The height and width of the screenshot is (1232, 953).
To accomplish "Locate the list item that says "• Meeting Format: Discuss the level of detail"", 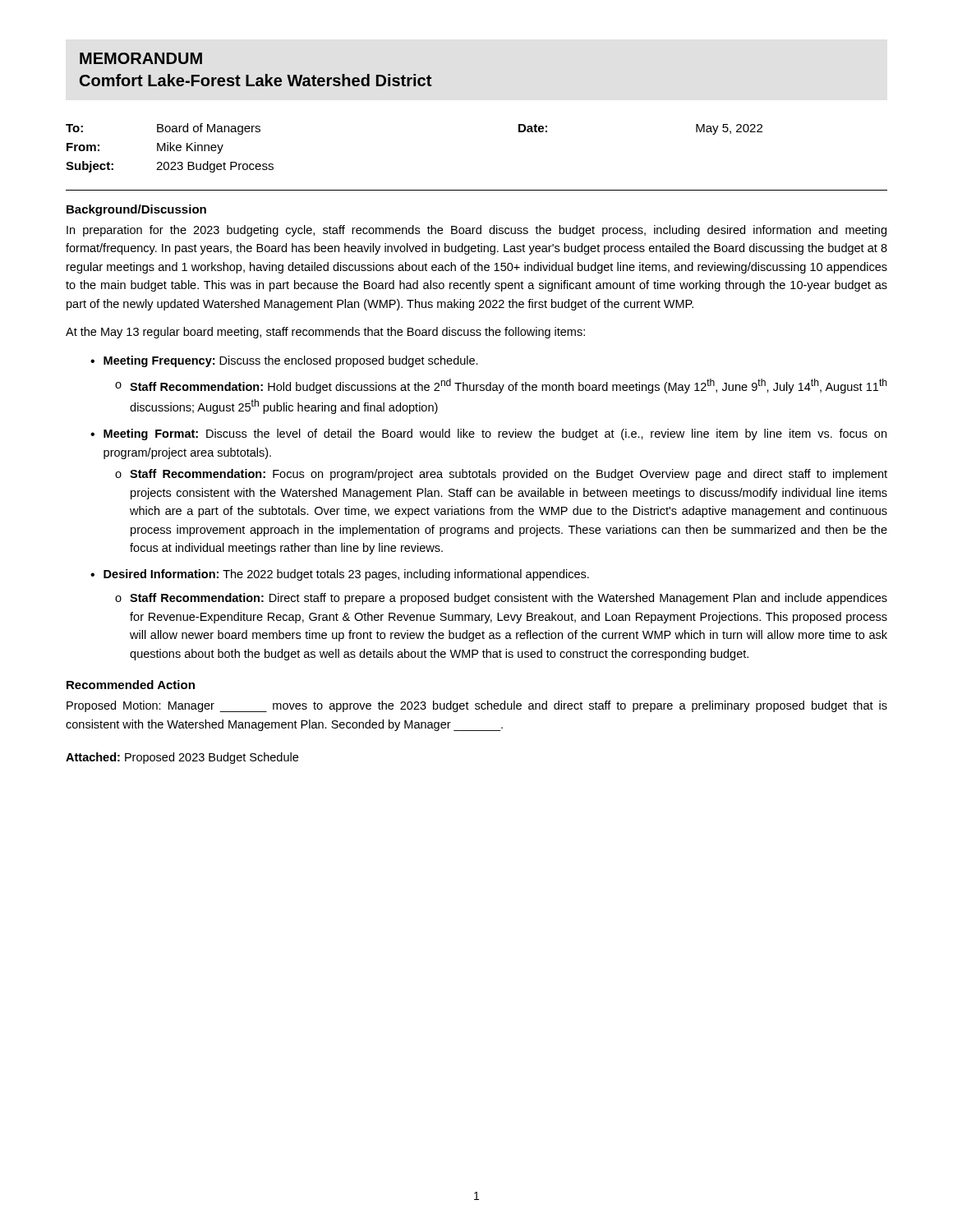I will 489,491.
